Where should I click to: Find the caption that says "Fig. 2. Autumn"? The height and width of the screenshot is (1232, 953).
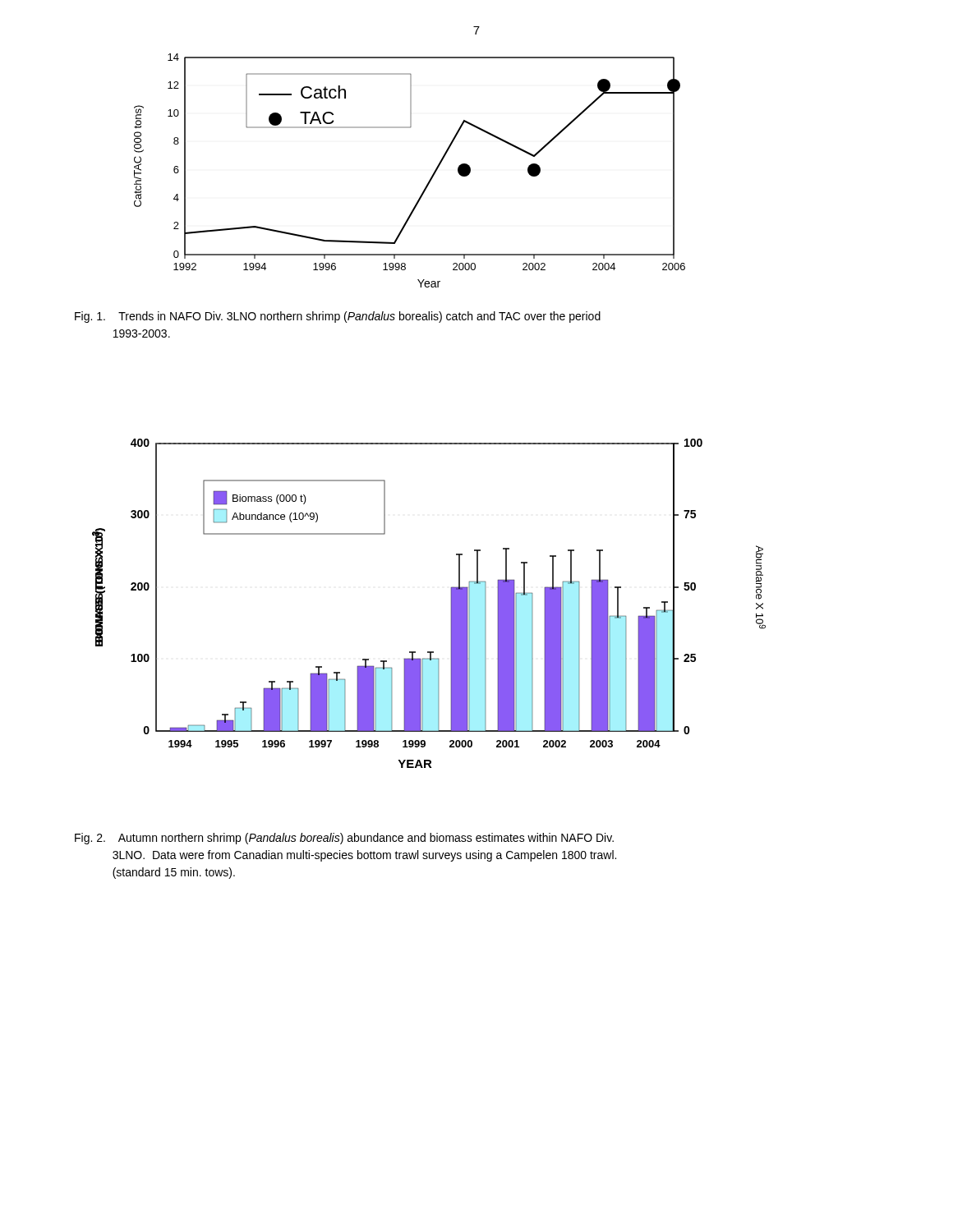(x=346, y=855)
